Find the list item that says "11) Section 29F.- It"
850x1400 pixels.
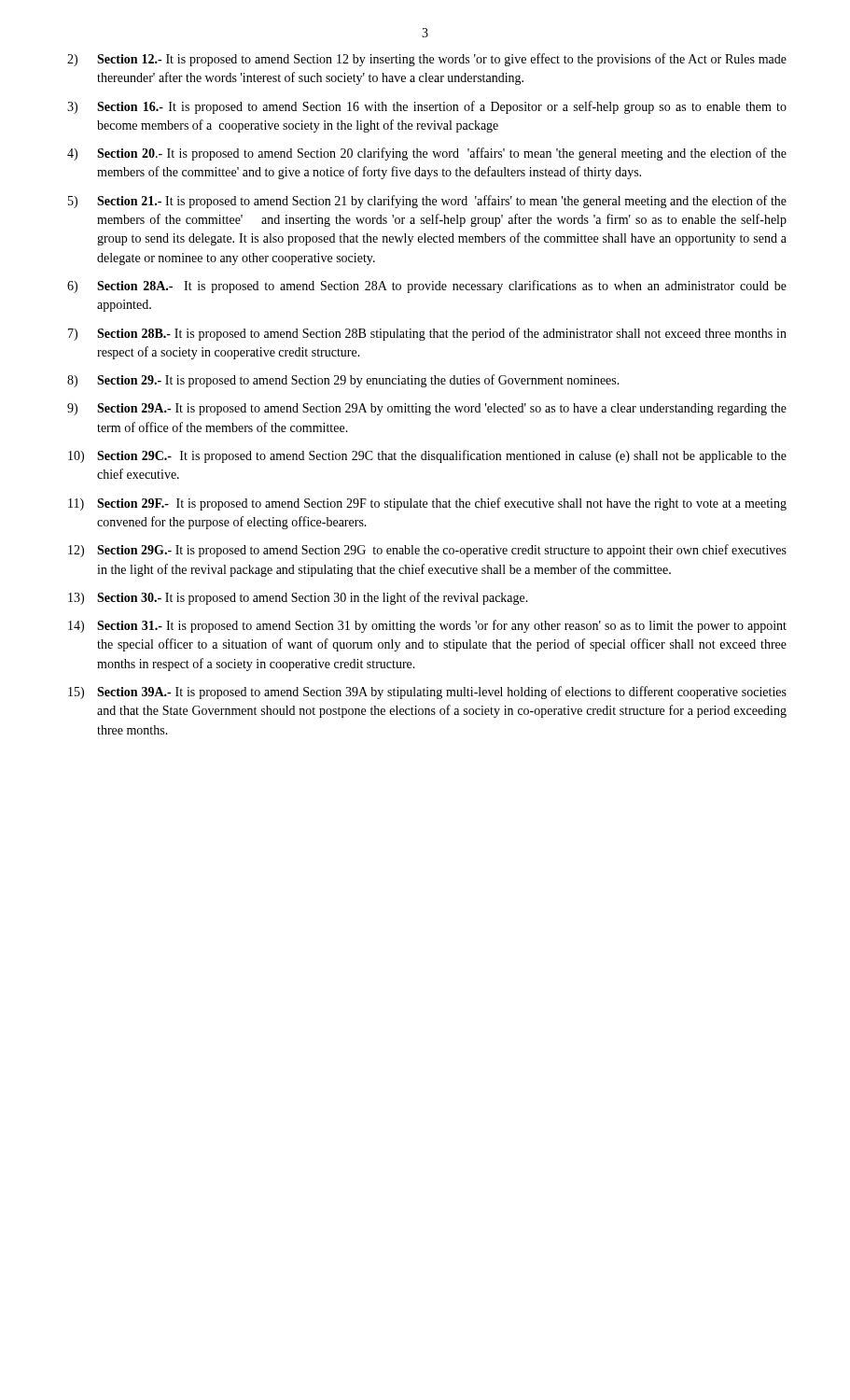pyautogui.click(x=427, y=513)
